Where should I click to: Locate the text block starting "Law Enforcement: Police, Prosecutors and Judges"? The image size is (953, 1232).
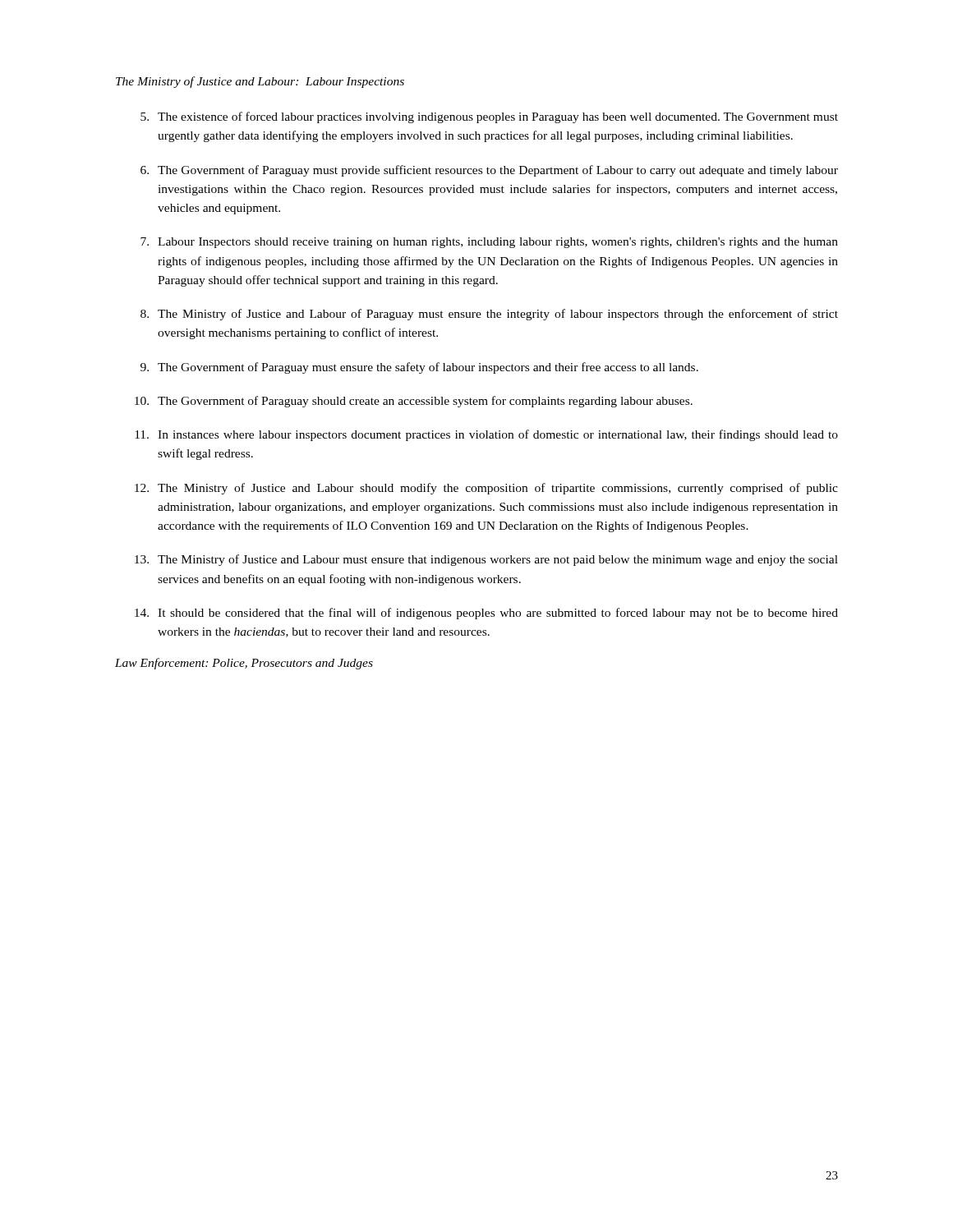[244, 663]
